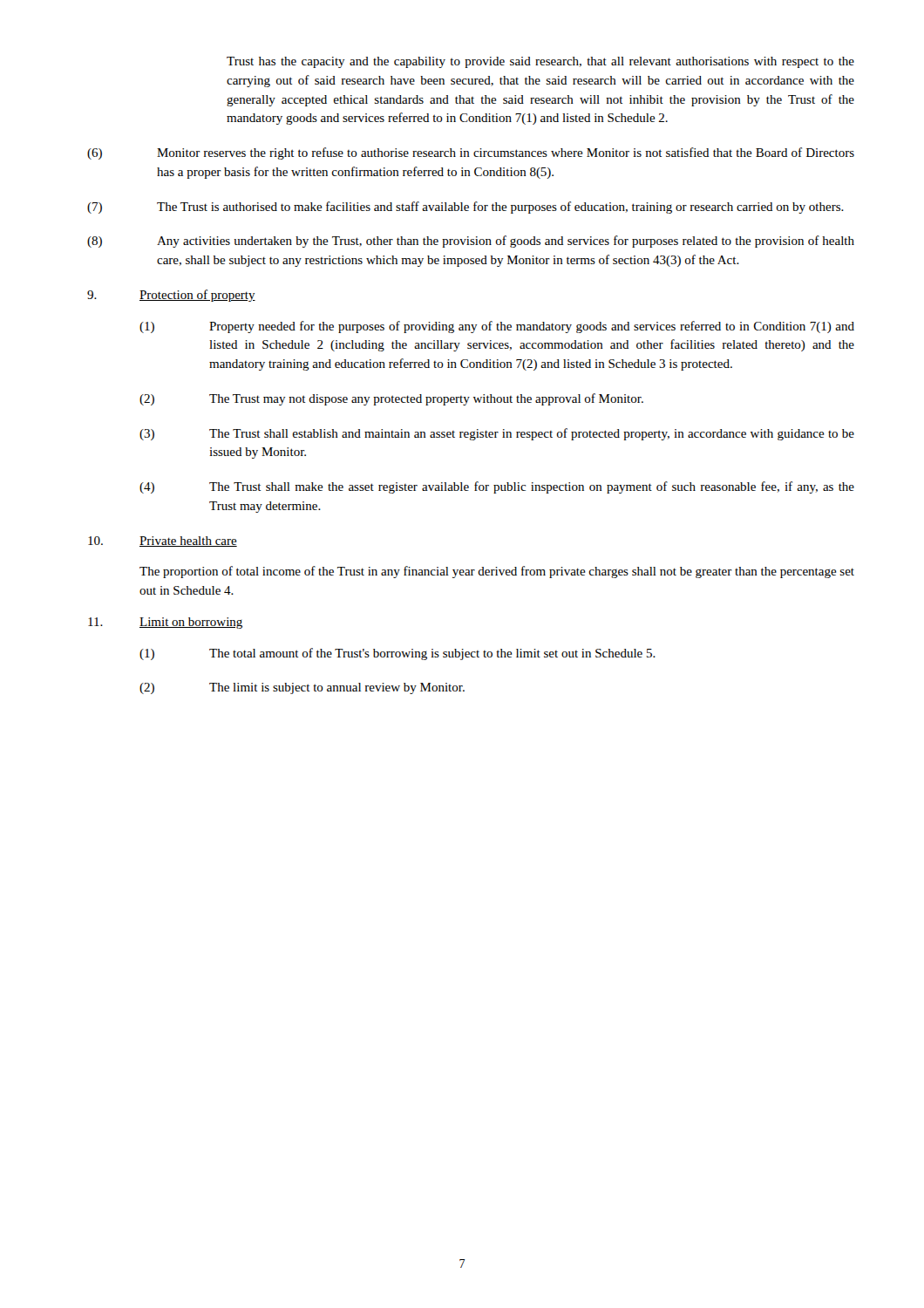This screenshot has width=924, height=1308.
Task: Navigate to the region starting "9. Protection of property"
Action: click(x=171, y=296)
